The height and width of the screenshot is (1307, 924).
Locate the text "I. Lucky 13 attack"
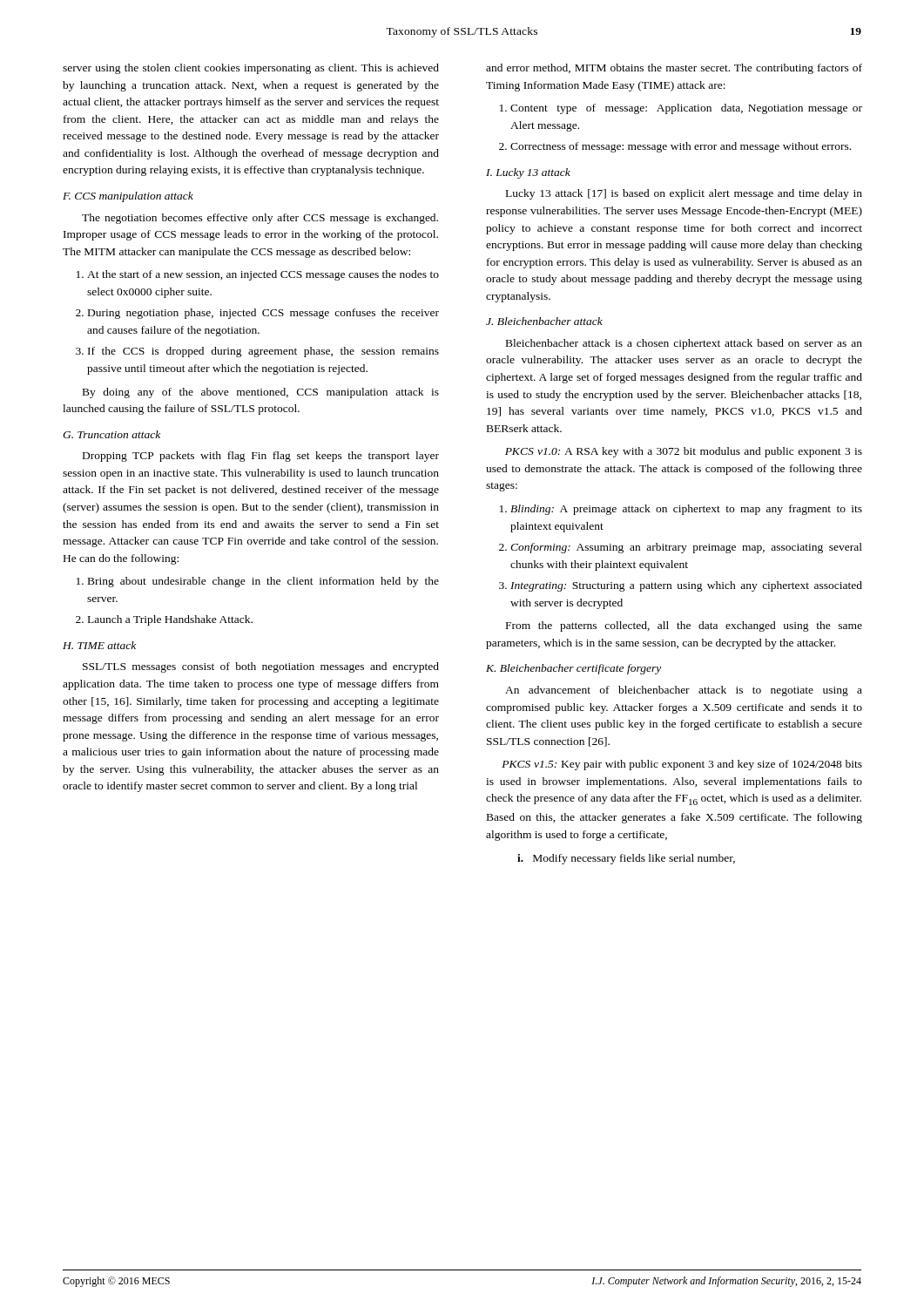tap(528, 172)
